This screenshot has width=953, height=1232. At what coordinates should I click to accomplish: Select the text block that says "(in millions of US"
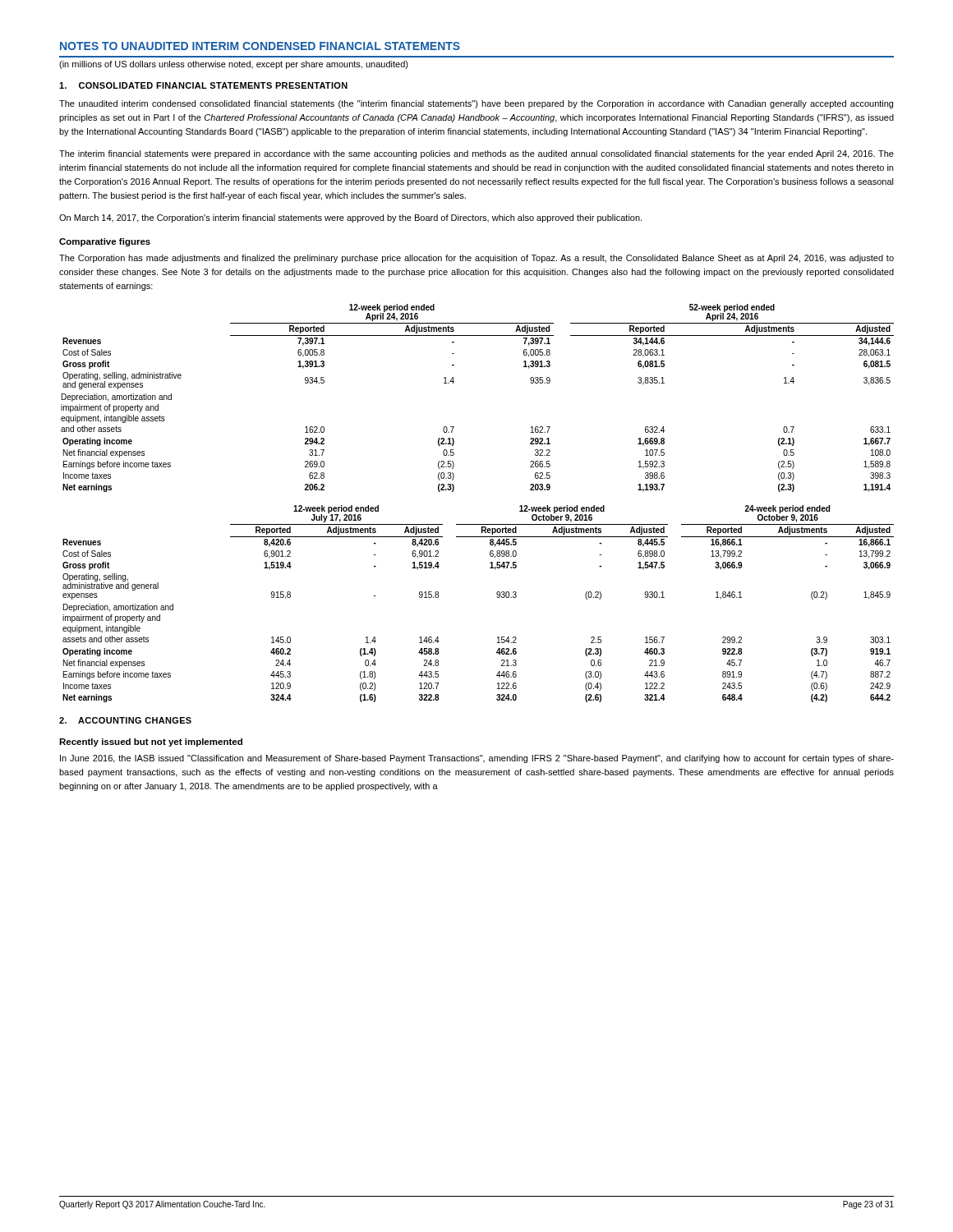coord(476,64)
